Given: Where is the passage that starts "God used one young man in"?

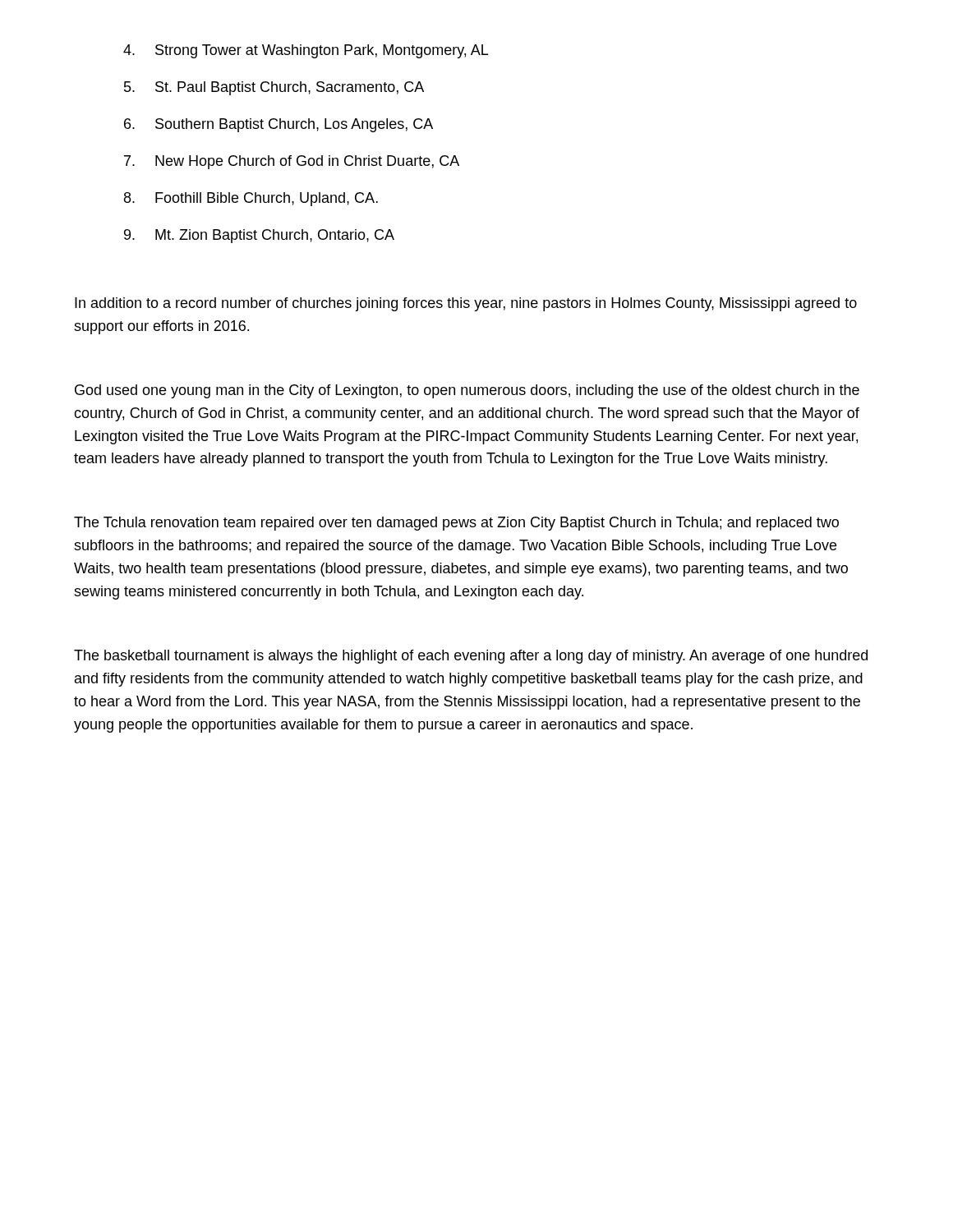Looking at the screenshot, I should pos(467,424).
